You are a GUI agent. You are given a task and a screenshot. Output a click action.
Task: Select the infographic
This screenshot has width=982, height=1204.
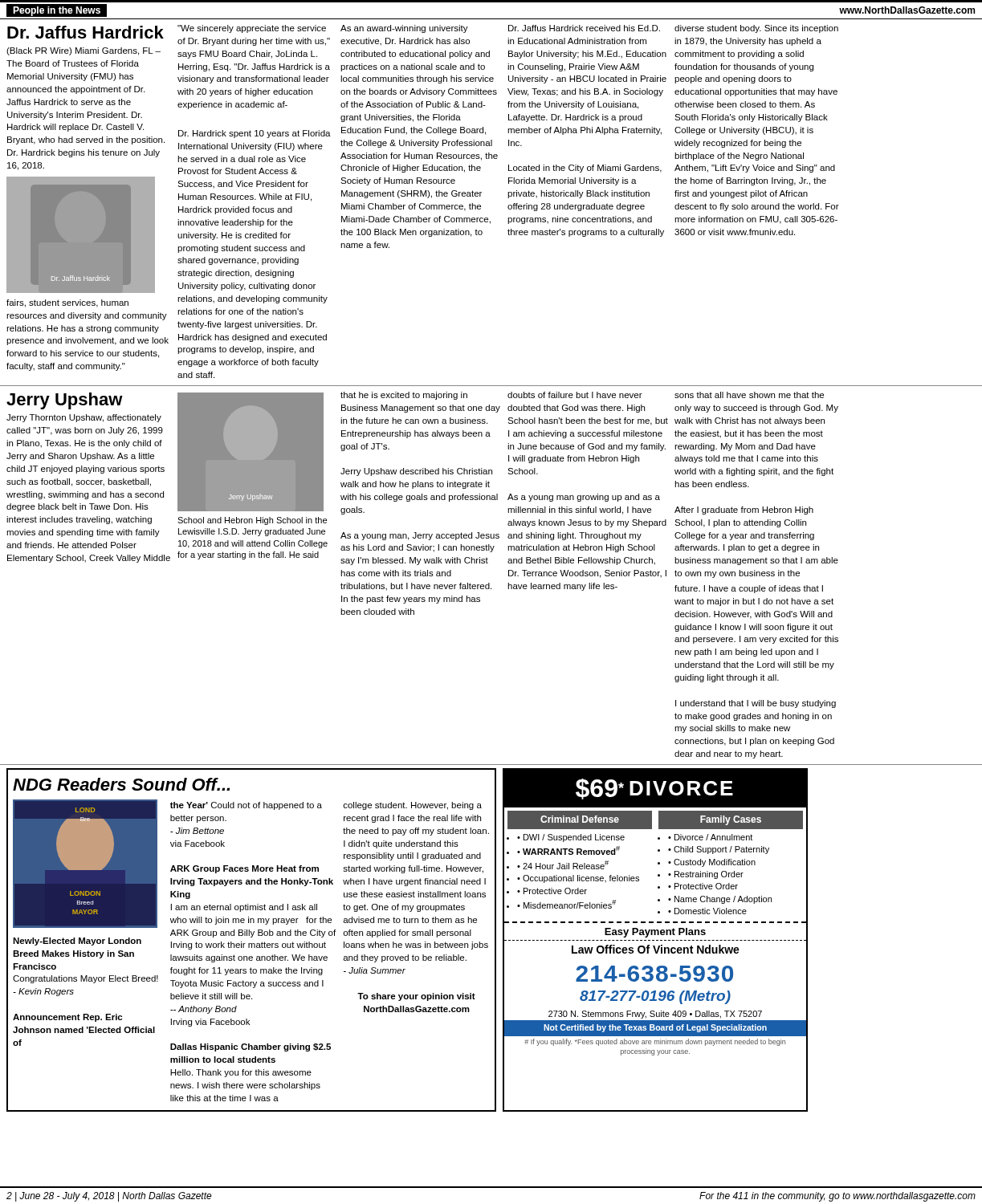coord(655,940)
